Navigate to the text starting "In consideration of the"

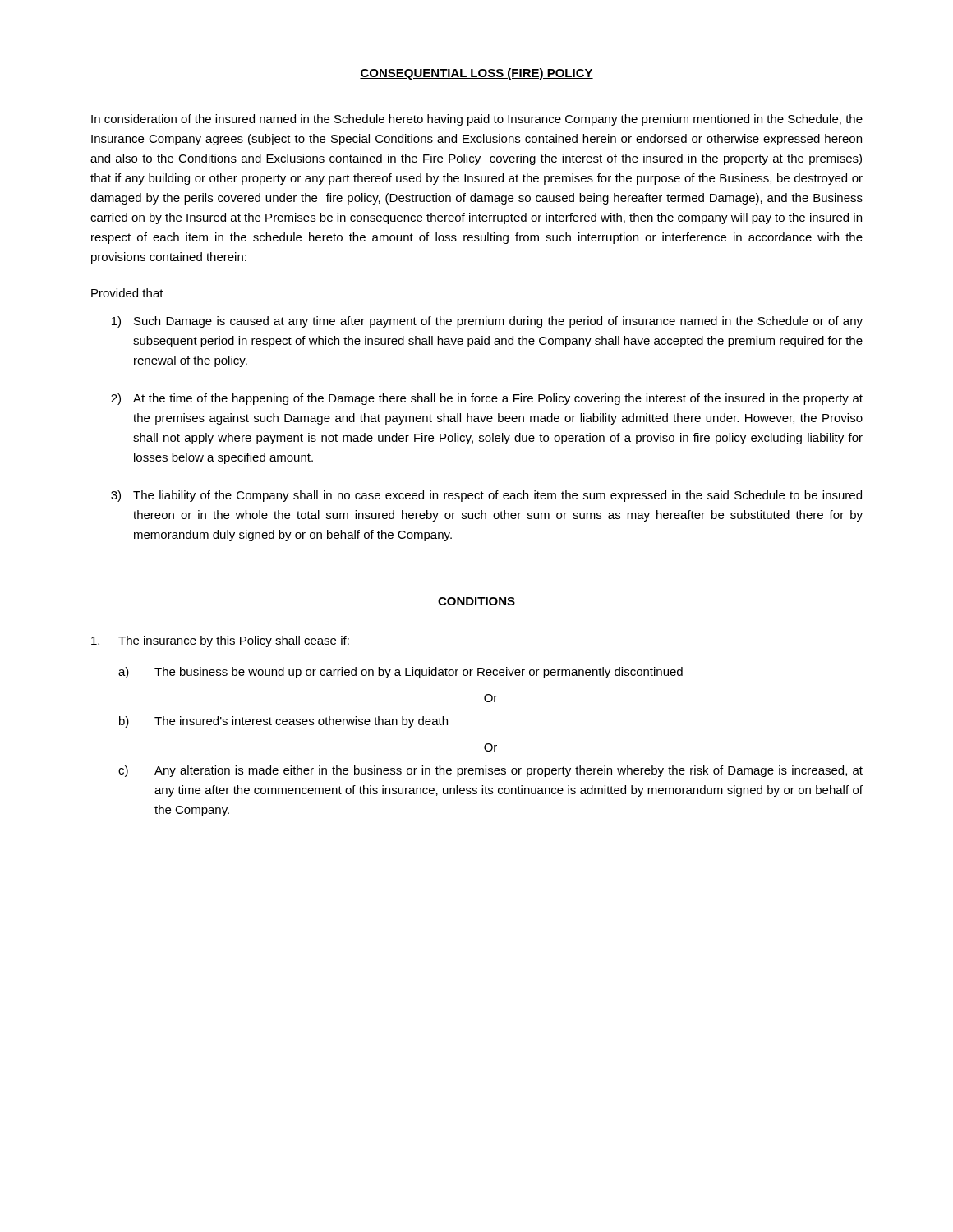click(x=476, y=188)
